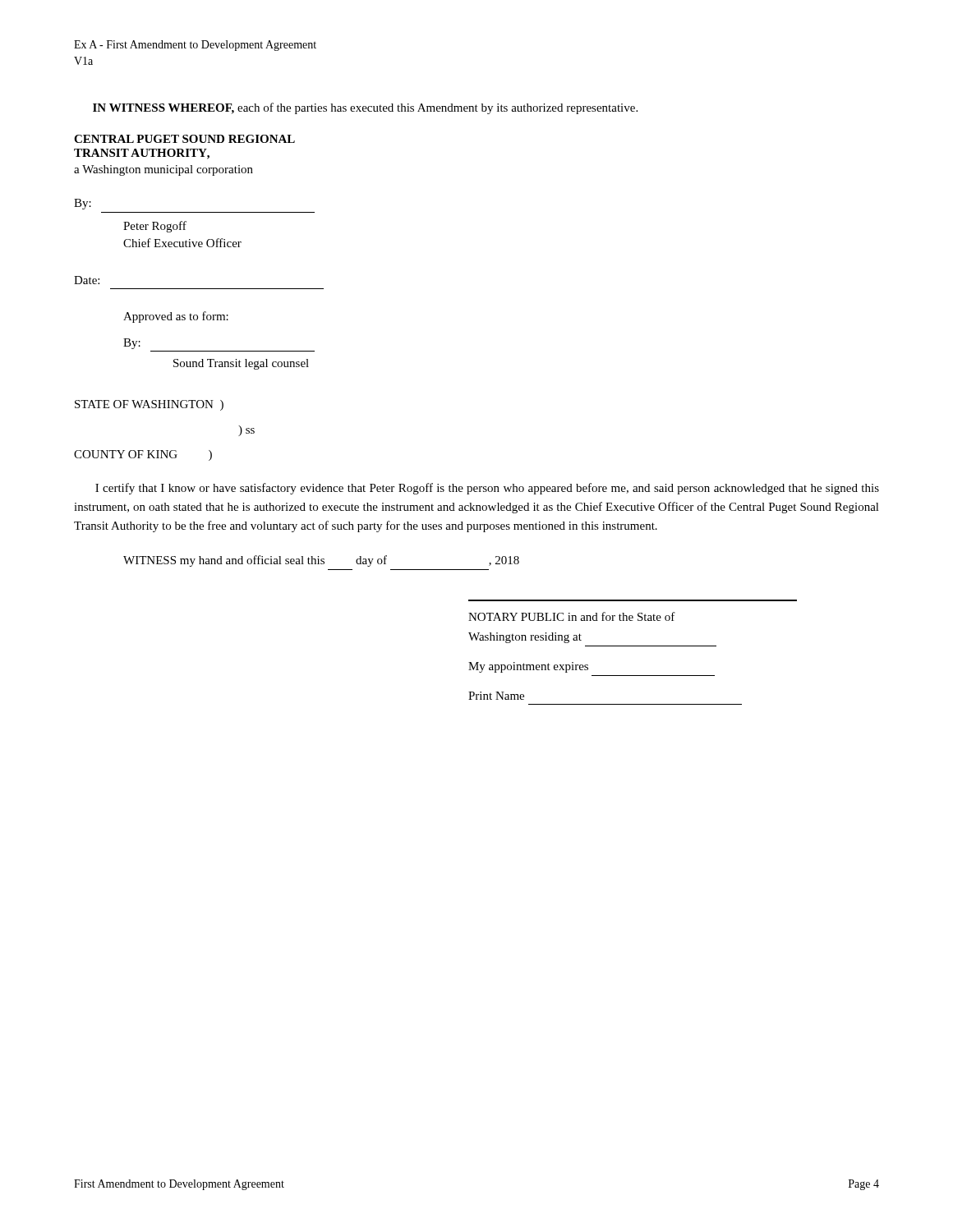The image size is (953, 1232).
Task: Click the section header that begins "CENTRAL PUGET SOUND REGIONAL"
Action: click(x=185, y=145)
